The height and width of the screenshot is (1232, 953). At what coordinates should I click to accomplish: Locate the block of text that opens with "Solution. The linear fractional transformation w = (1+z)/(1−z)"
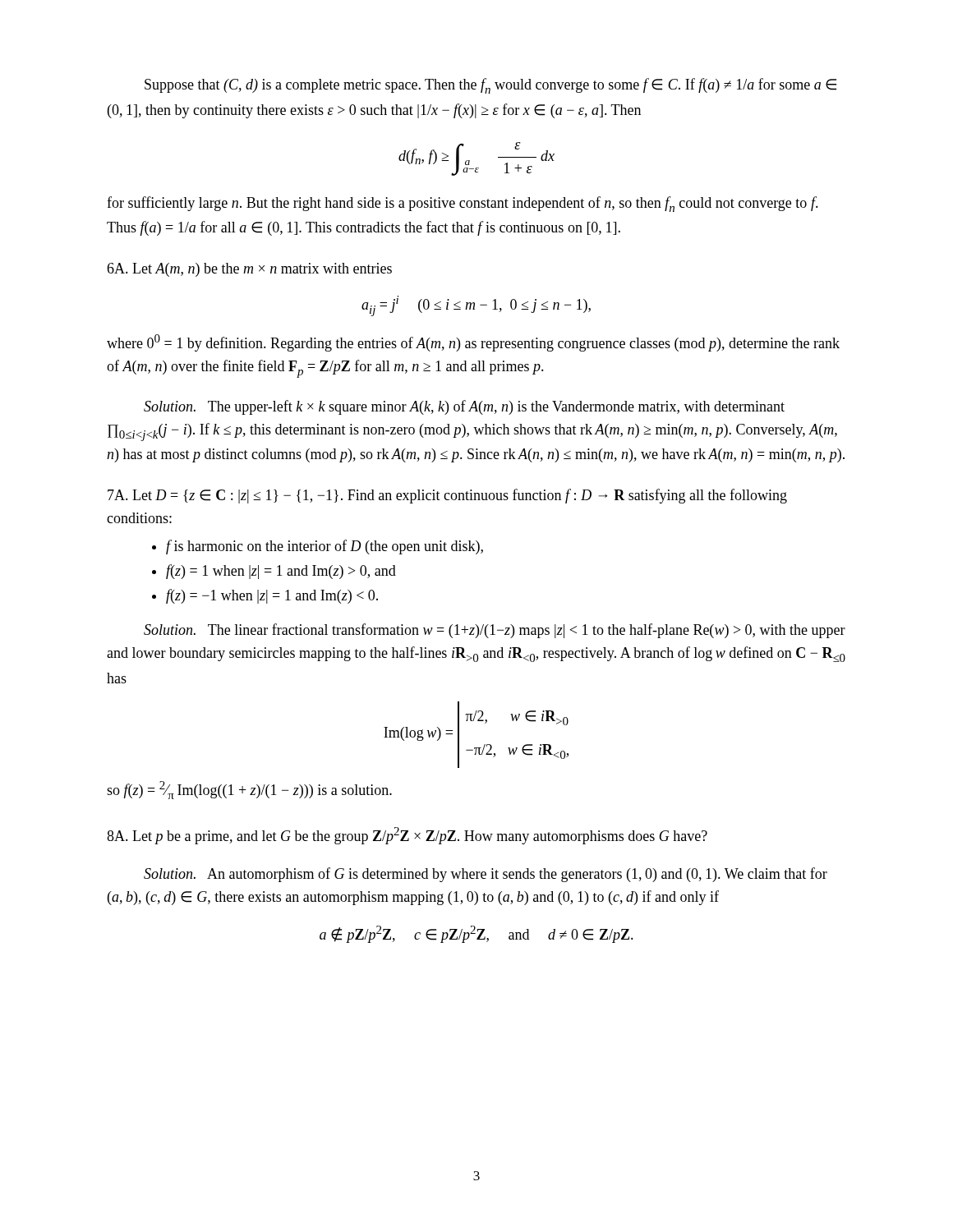476,655
